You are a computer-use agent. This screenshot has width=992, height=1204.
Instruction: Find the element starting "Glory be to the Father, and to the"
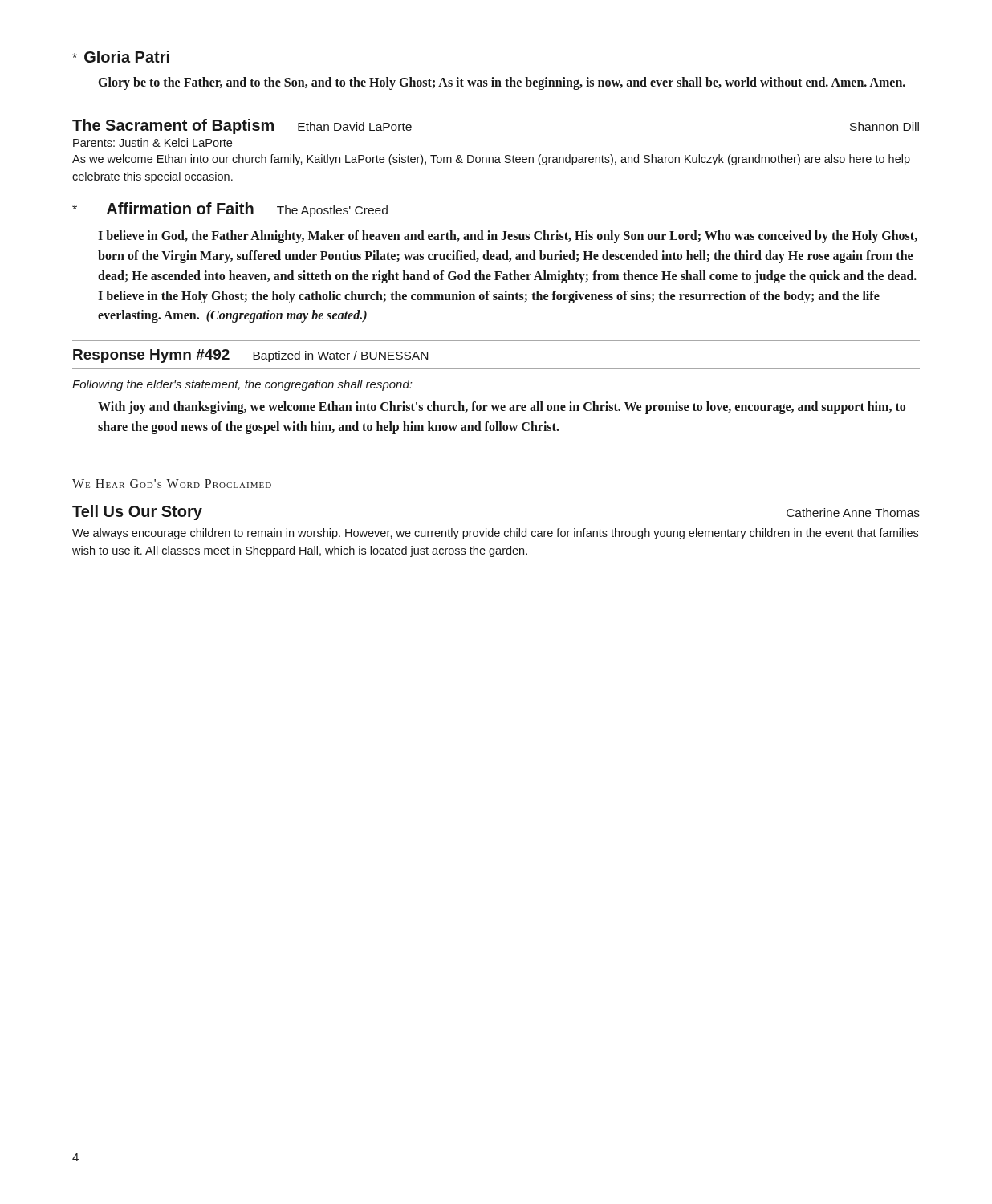[502, 82]
